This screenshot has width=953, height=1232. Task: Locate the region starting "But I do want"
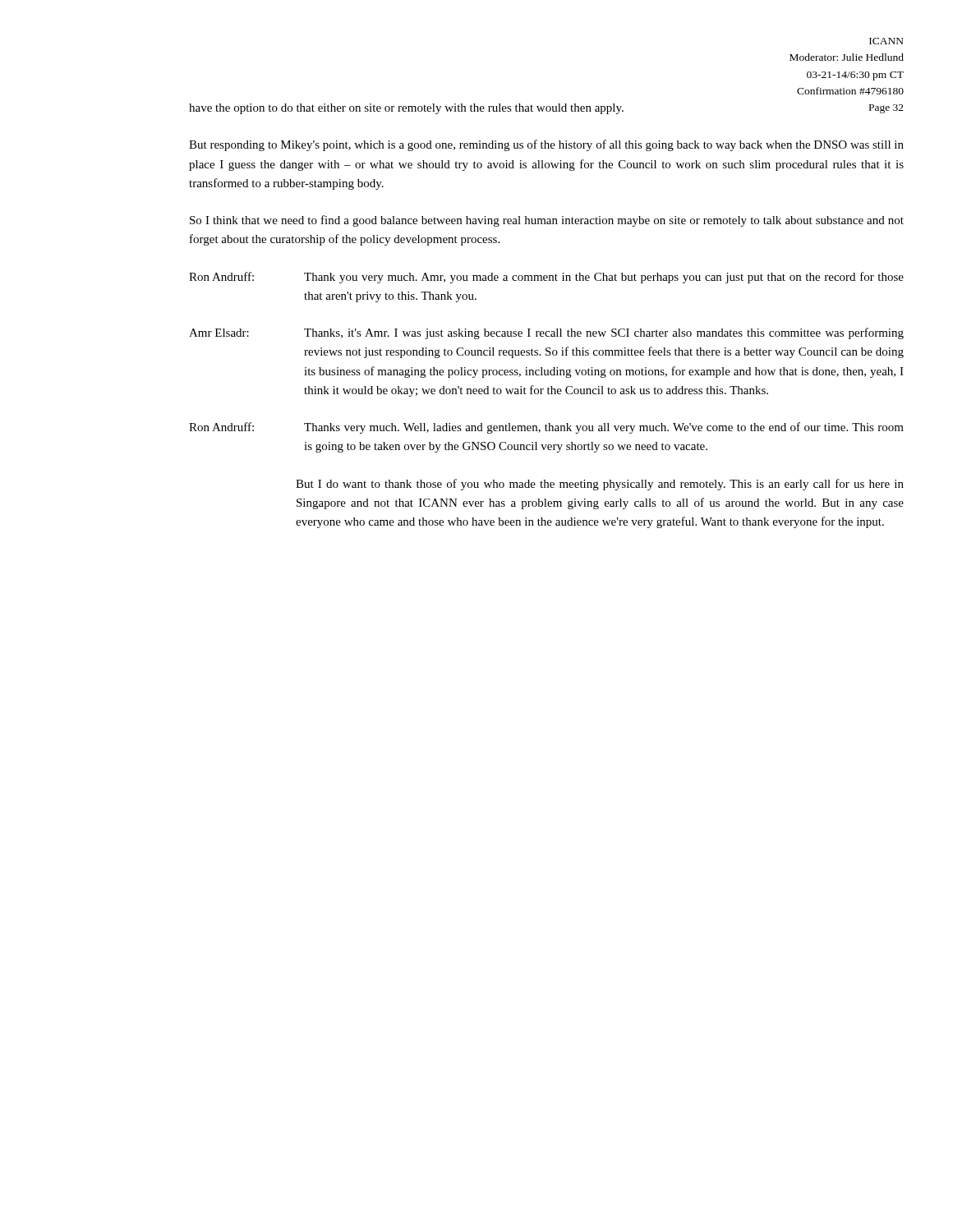600,502
